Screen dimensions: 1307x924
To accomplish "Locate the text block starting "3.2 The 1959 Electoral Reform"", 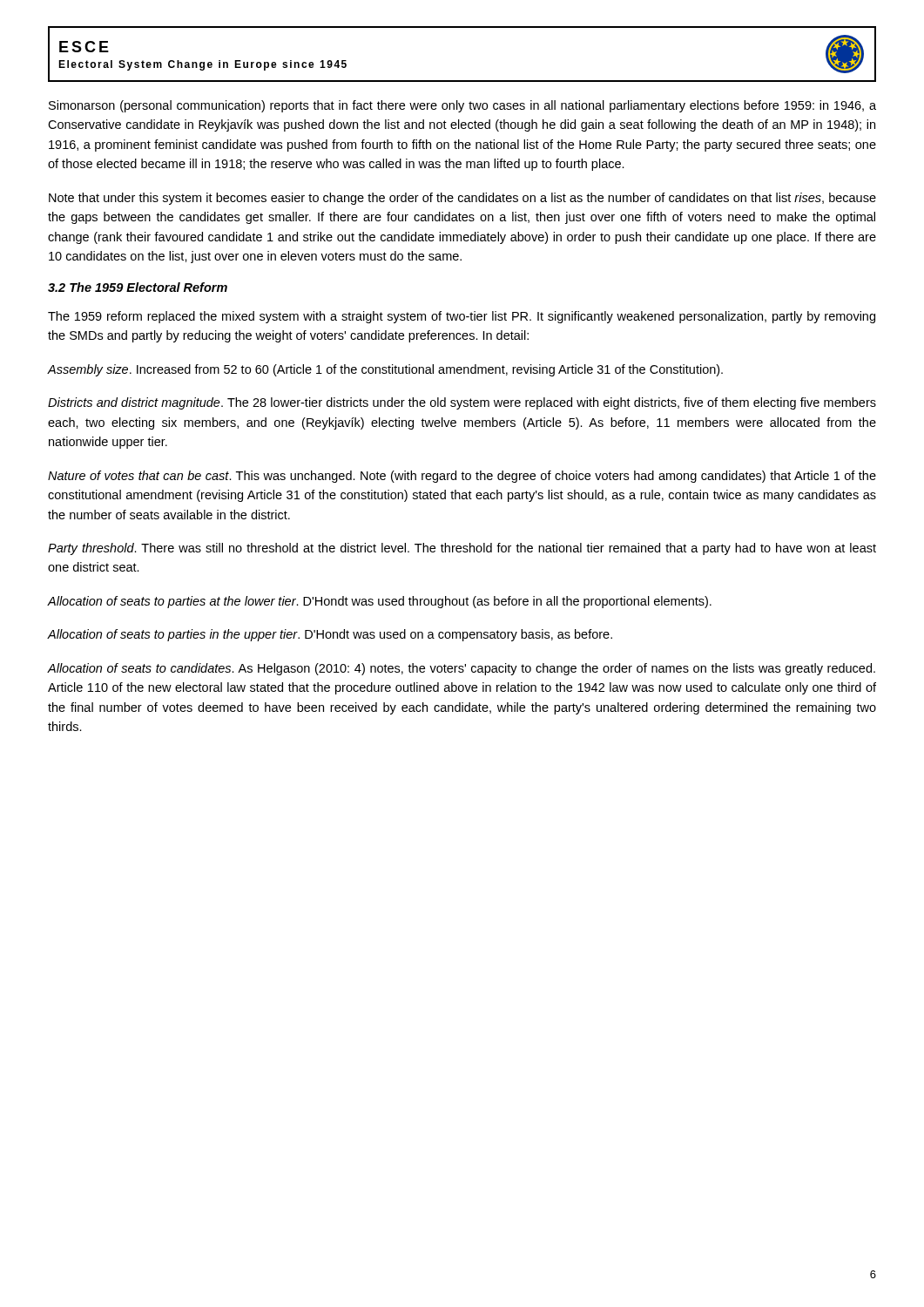I will pyautogui.click(x=138, y=287).
